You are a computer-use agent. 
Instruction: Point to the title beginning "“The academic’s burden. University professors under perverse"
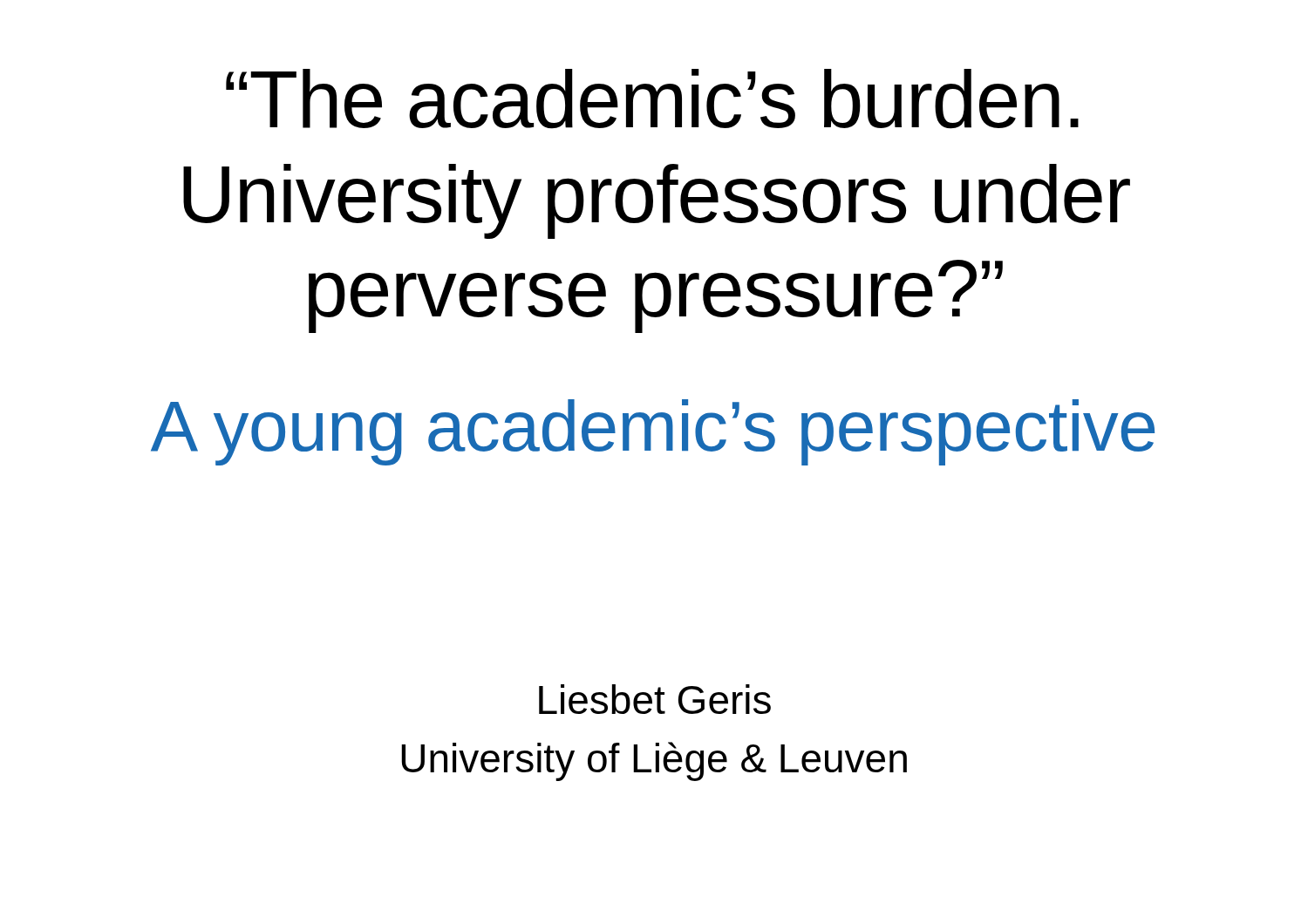(654, 194)
